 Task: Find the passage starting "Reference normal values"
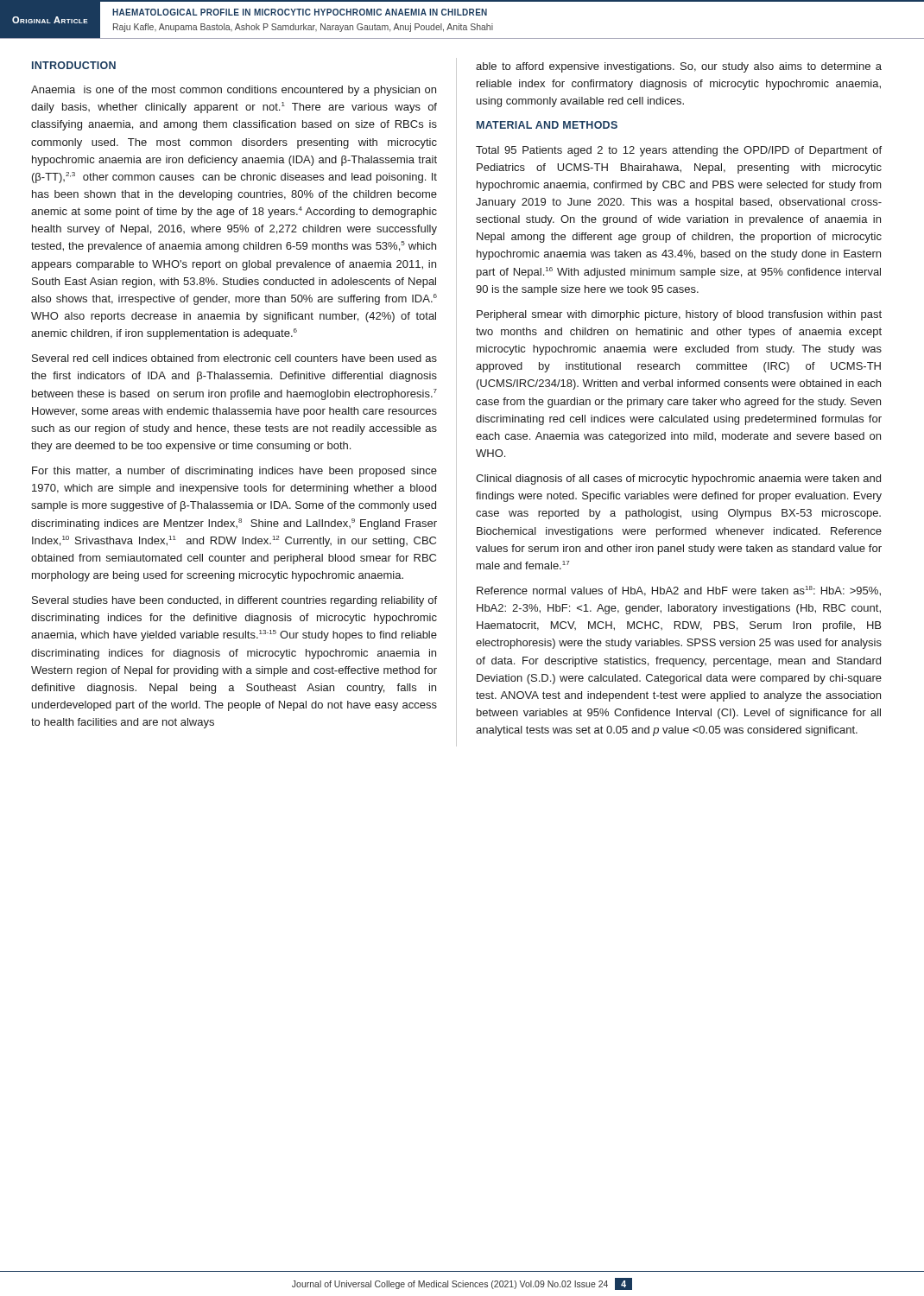[x=679, y=661]
